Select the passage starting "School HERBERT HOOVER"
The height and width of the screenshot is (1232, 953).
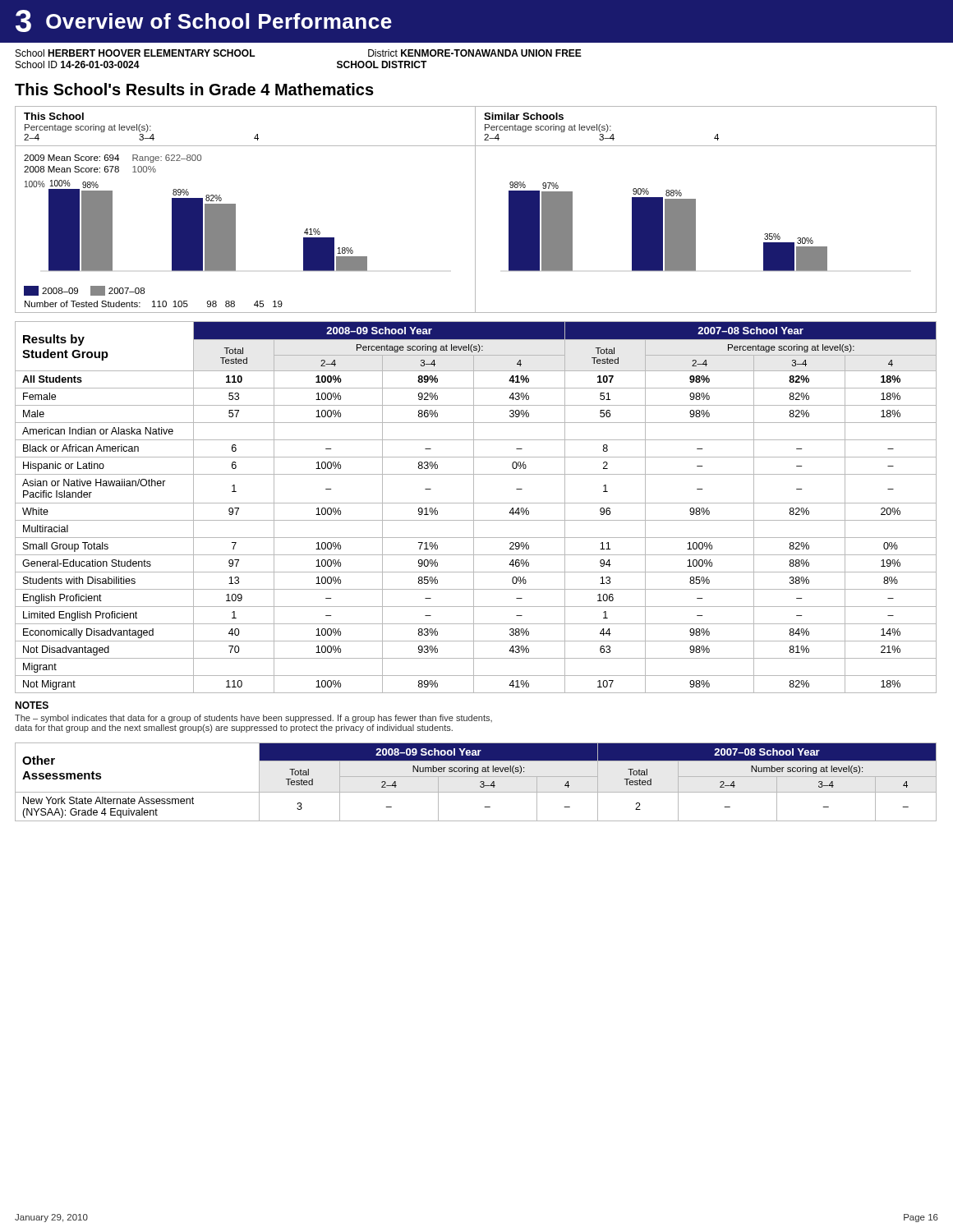pyautogui.click(x=130, y=53)
